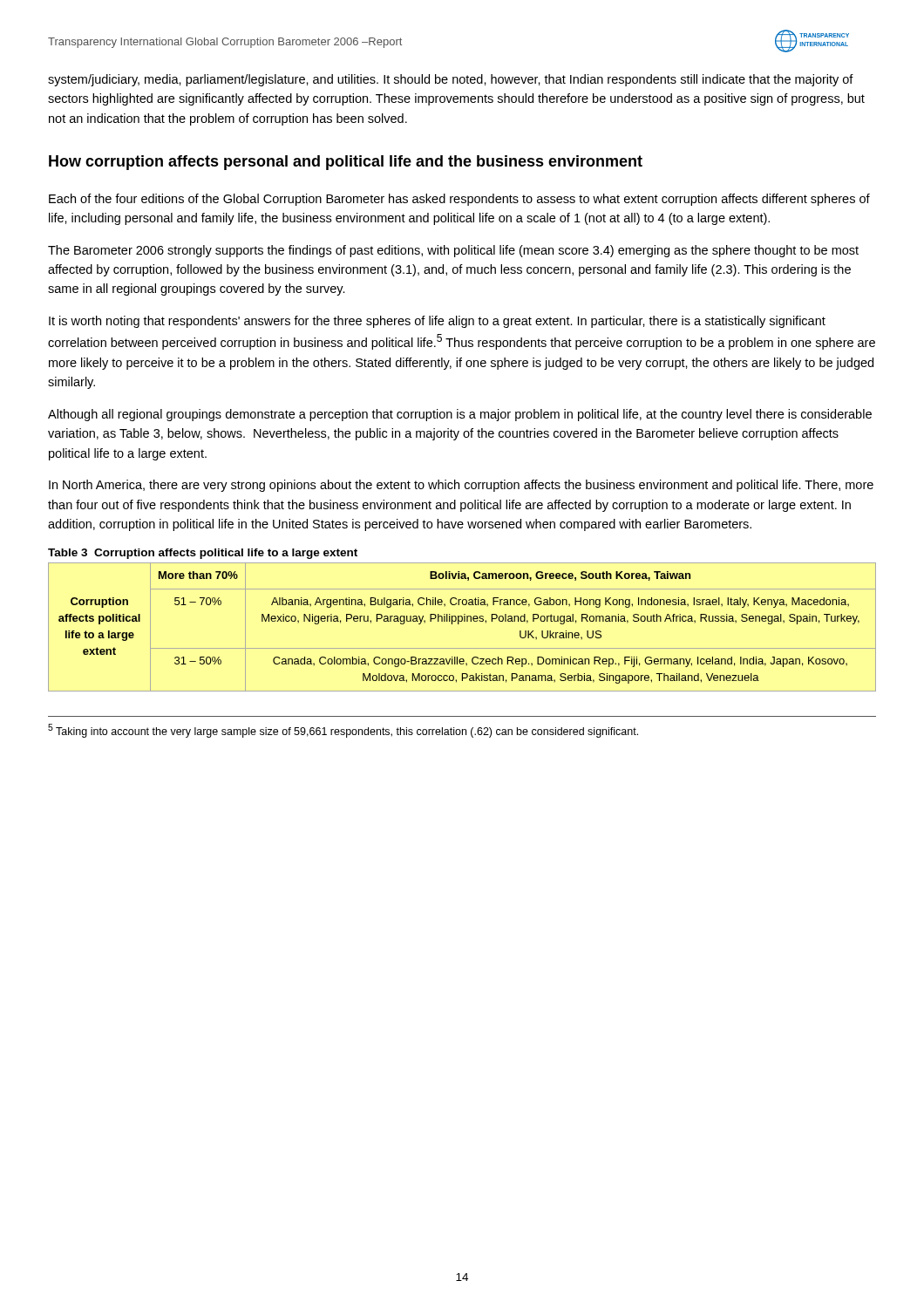Find the block on this page that starts "In North America, there are very"
The height and width of the screenshot is (1308, 924).
click(x=461, y=504)
